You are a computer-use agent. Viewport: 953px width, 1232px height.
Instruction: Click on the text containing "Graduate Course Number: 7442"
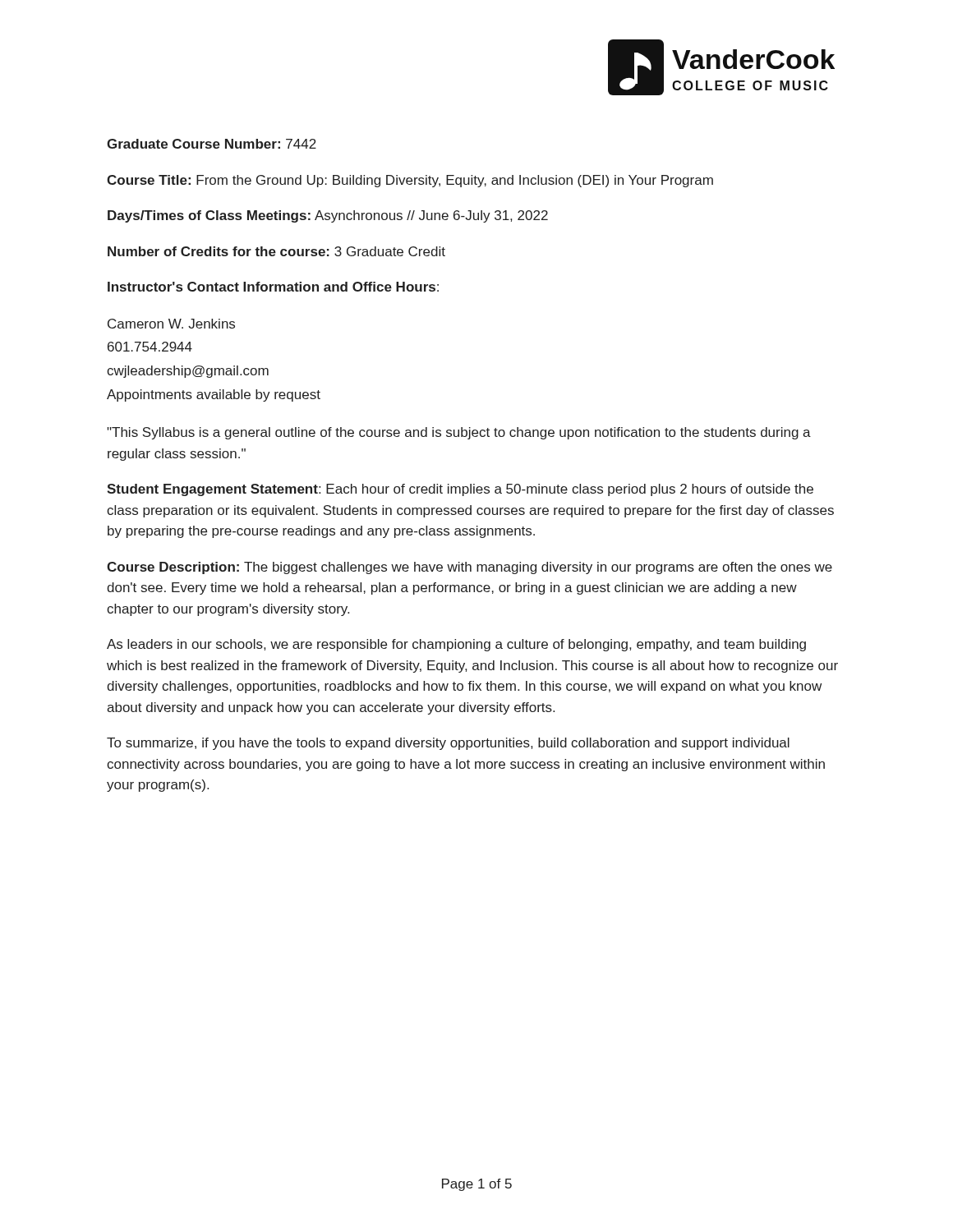pyautogui.click(x=212, y=144)
